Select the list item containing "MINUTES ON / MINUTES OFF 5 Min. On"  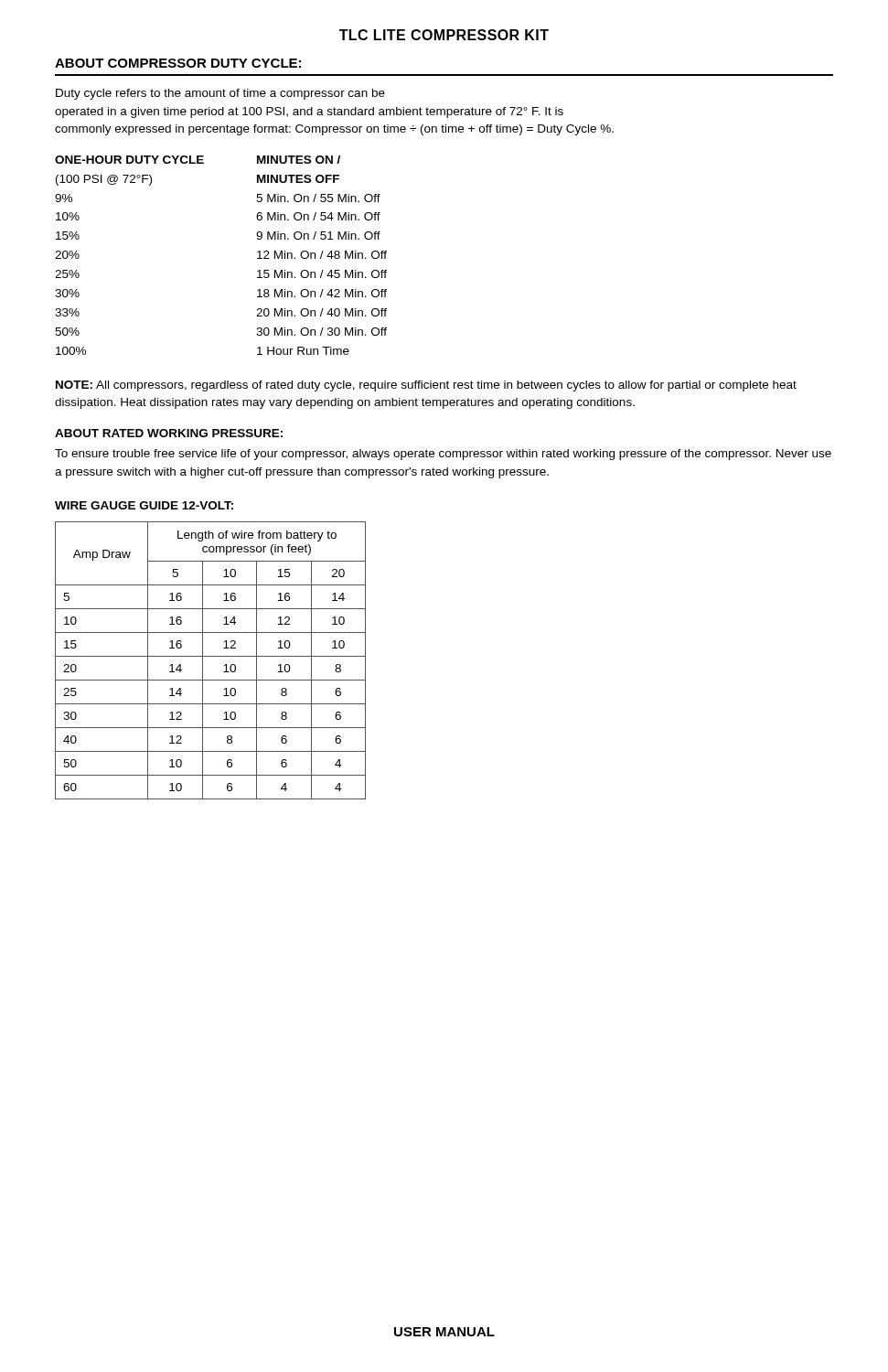299,160
